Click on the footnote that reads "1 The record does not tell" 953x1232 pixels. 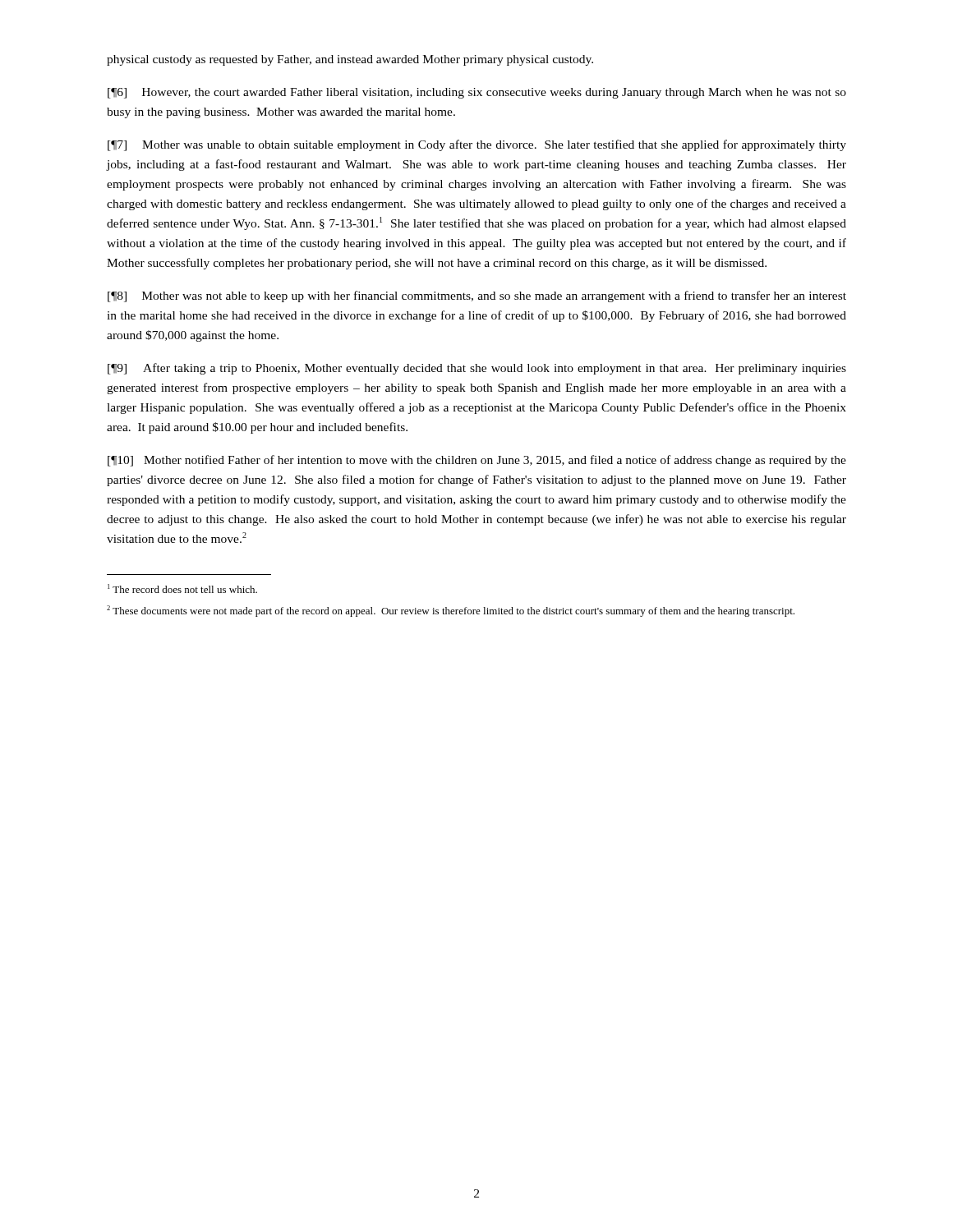pyautogui.click(x=182, y=588)
